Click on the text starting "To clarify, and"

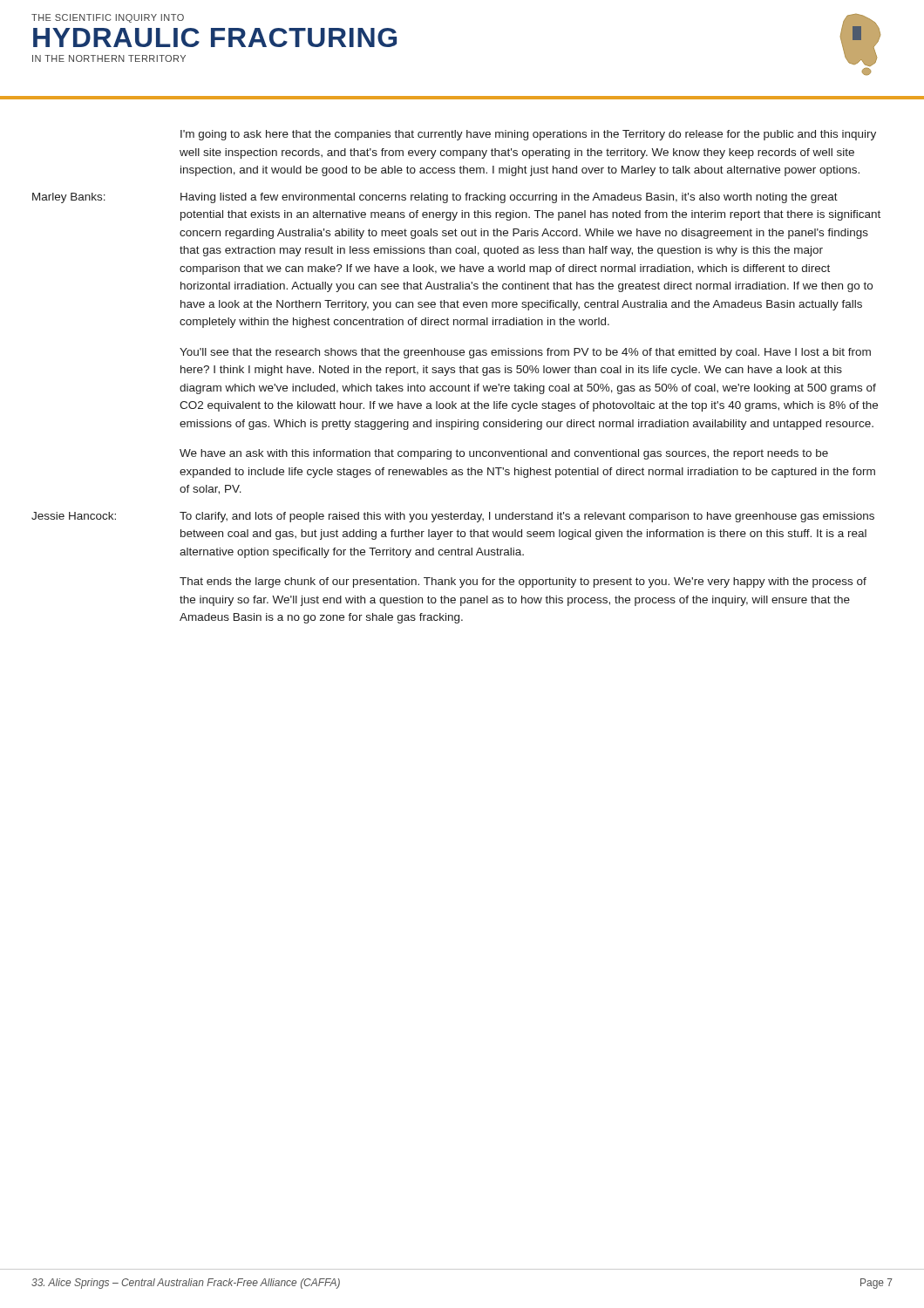(527, 517)
